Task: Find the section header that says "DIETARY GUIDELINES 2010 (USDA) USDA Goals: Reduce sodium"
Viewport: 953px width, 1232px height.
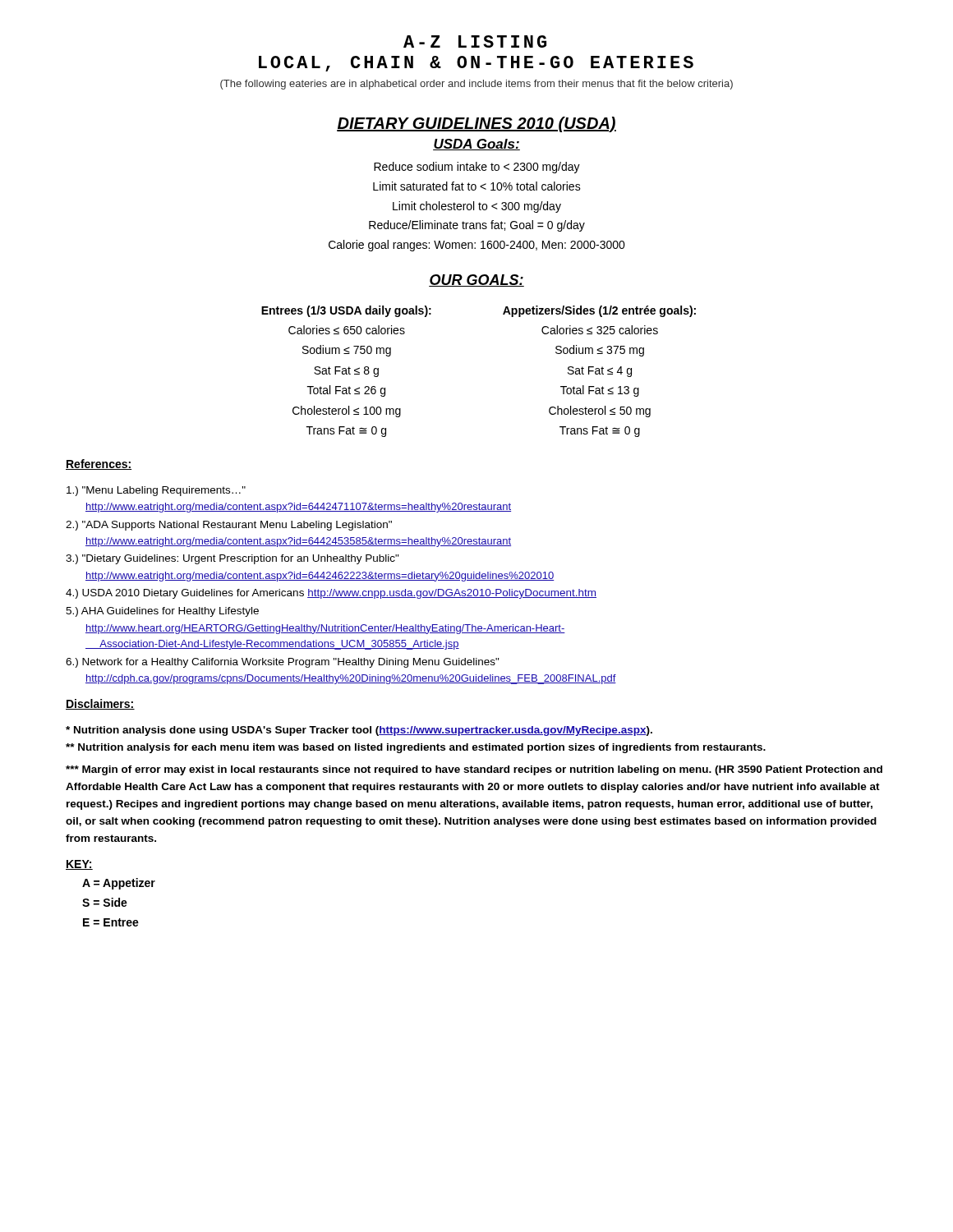Action: (x=476, y=185)
